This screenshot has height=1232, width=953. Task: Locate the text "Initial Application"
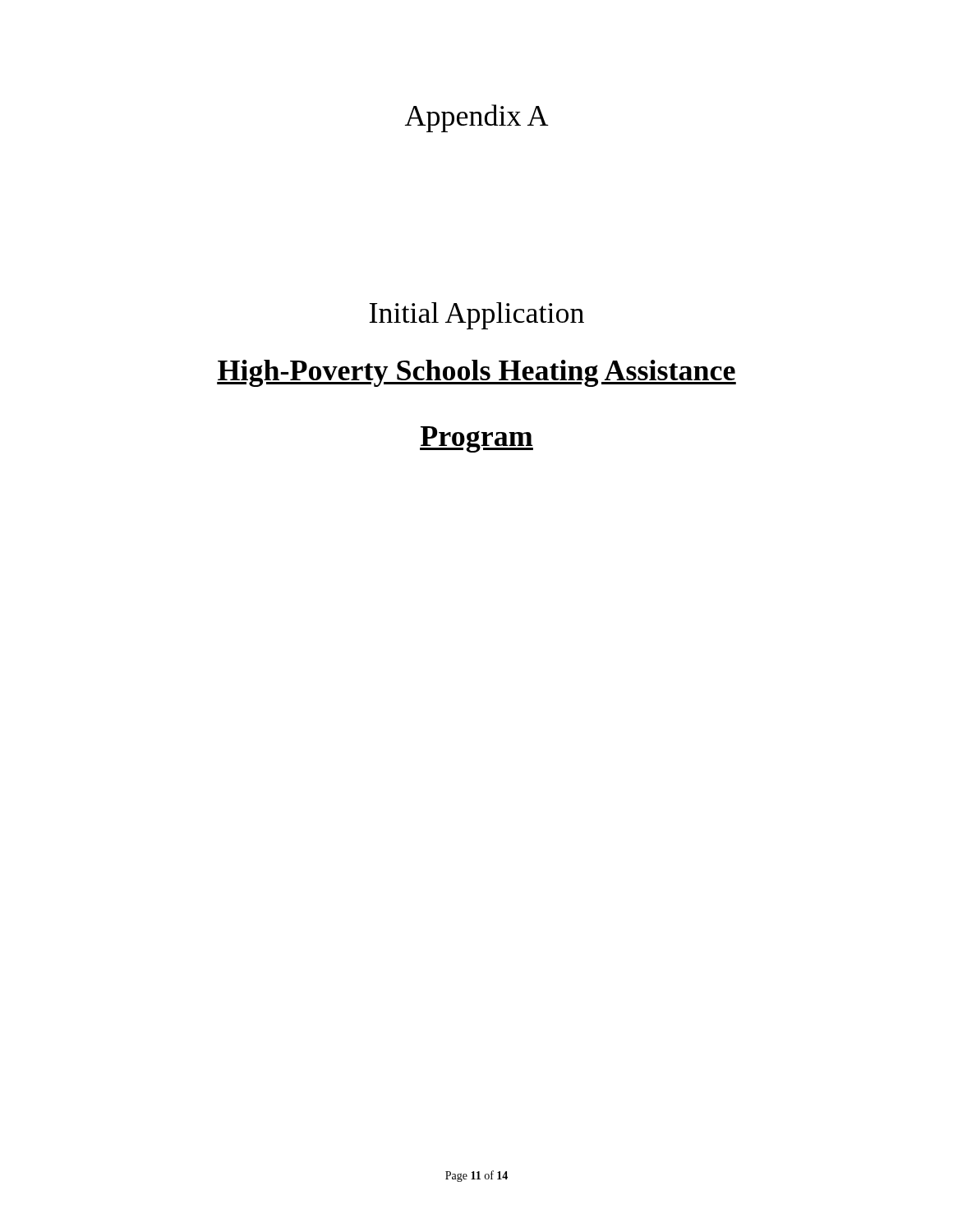point(476,313)
